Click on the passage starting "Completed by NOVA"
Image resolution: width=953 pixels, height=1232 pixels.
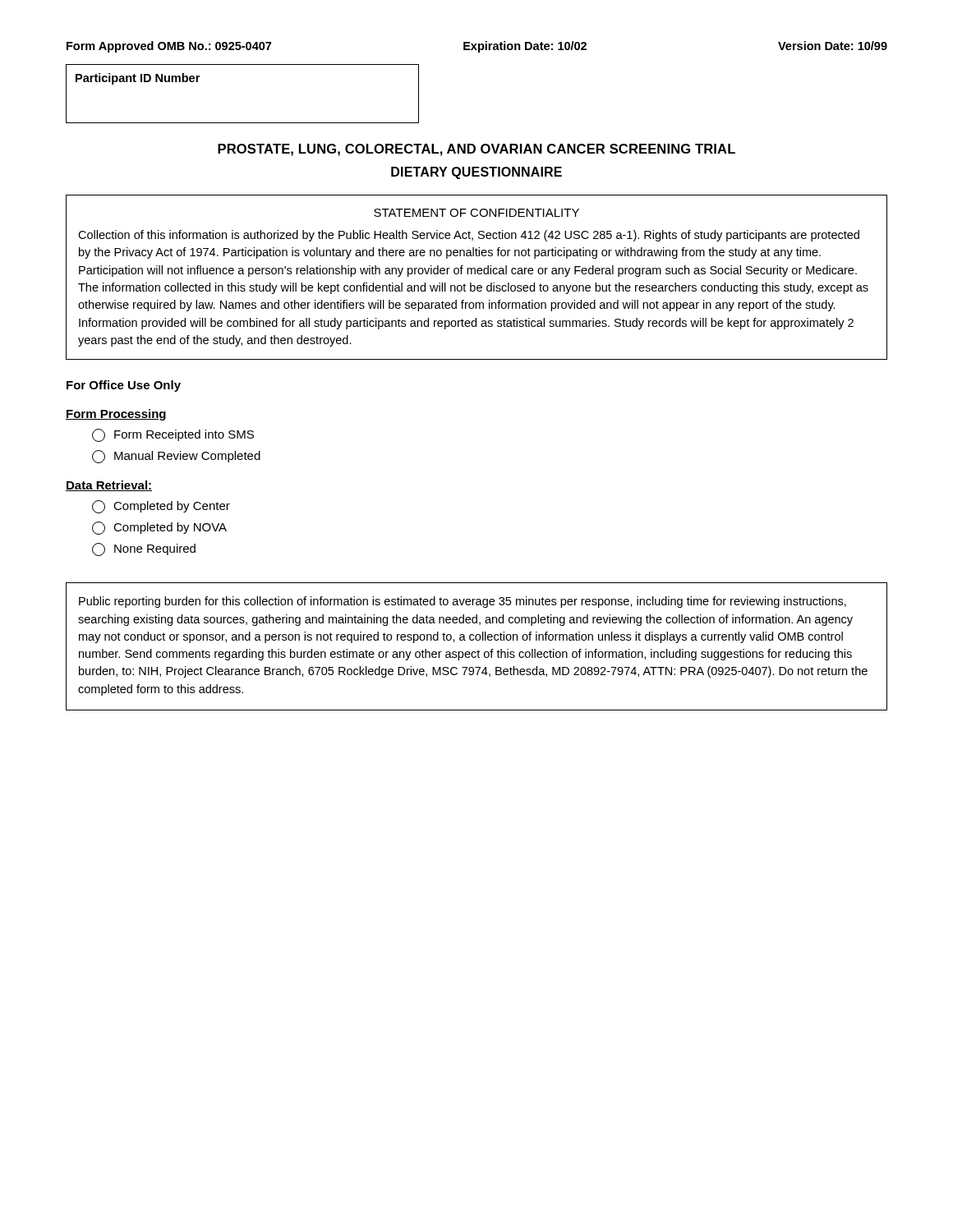(x=159, y=528)
